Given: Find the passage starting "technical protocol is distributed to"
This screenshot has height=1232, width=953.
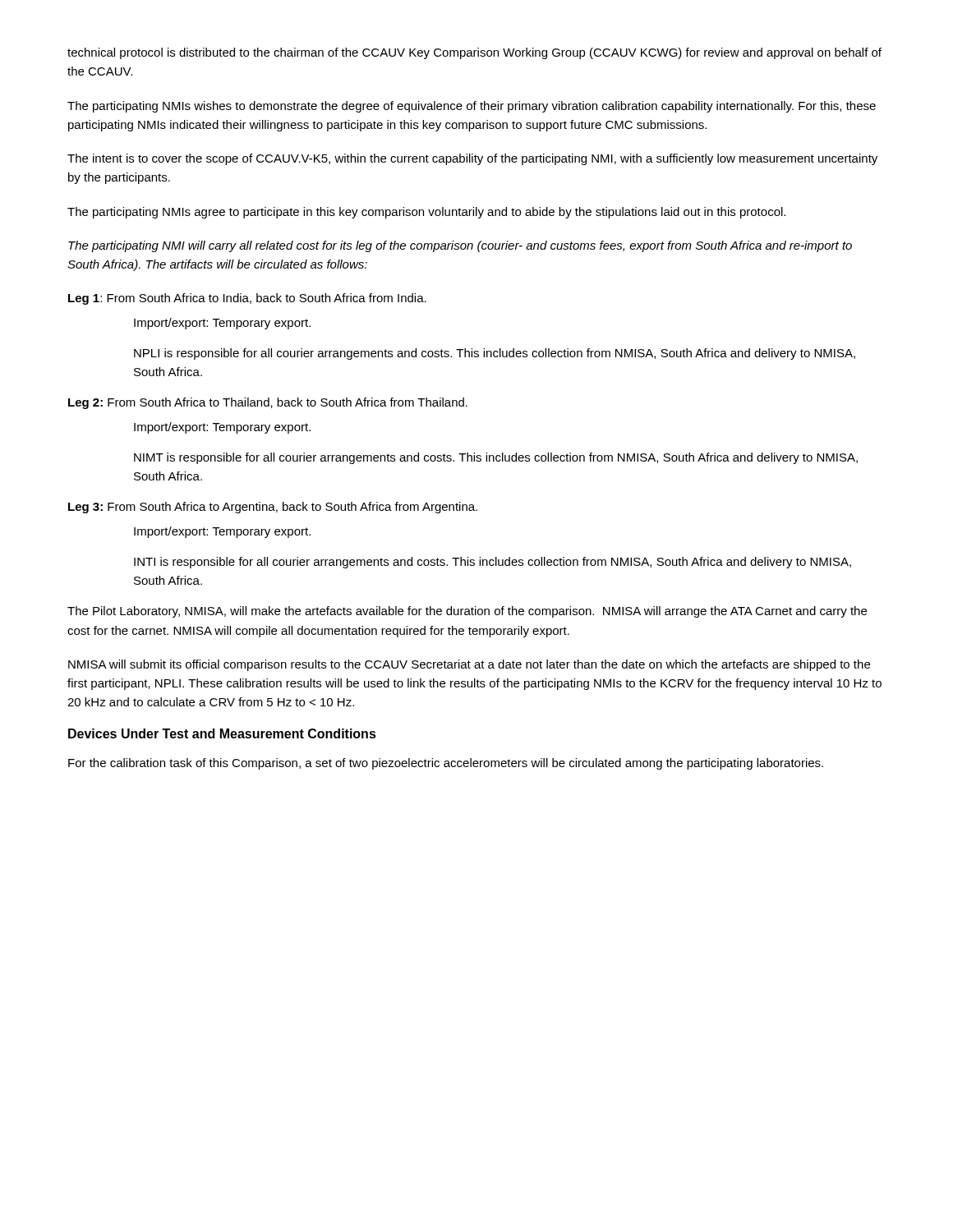Looking at the screenshot, I should pos(474,62).
